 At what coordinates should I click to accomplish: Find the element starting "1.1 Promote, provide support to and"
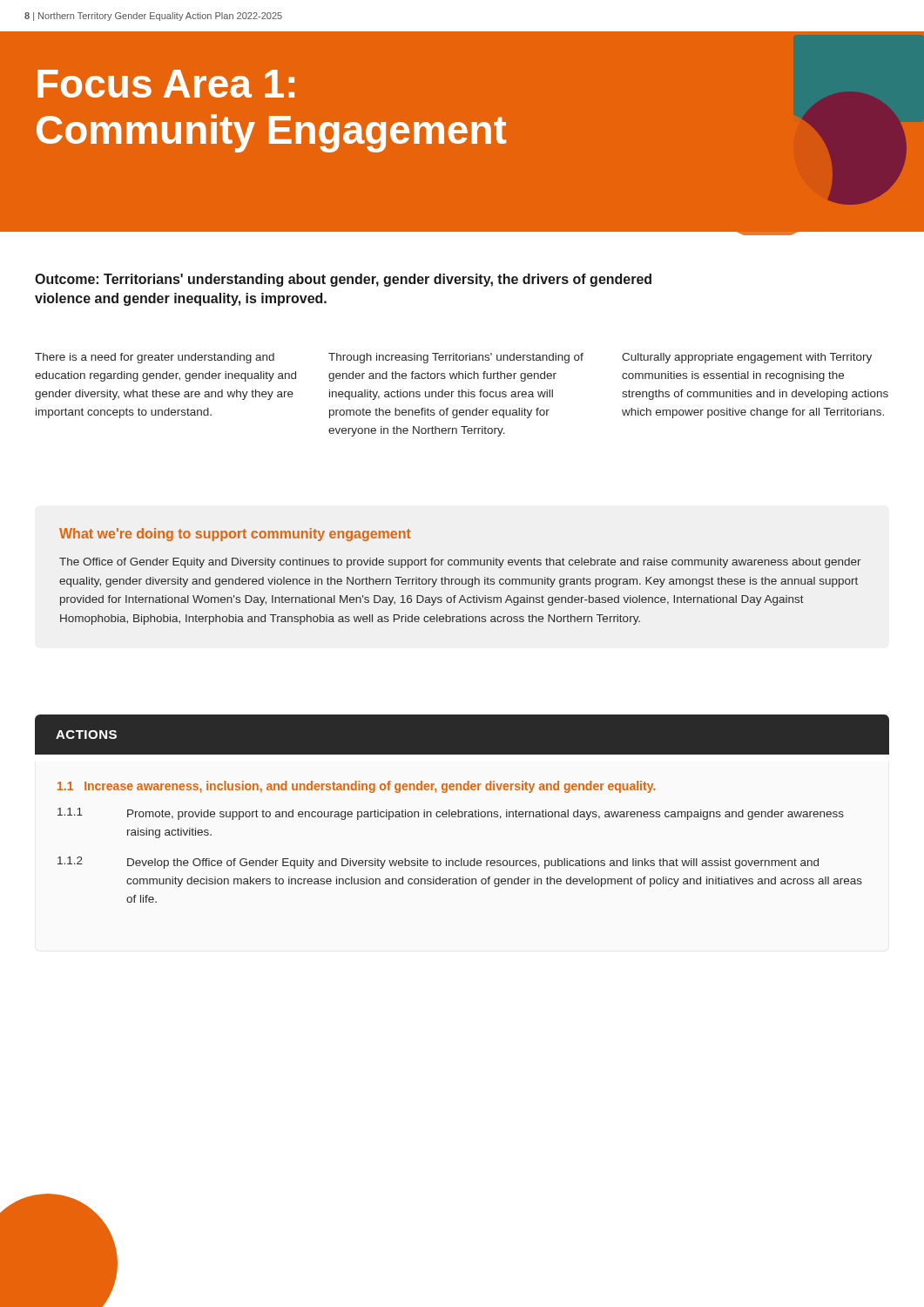[462, 823]
